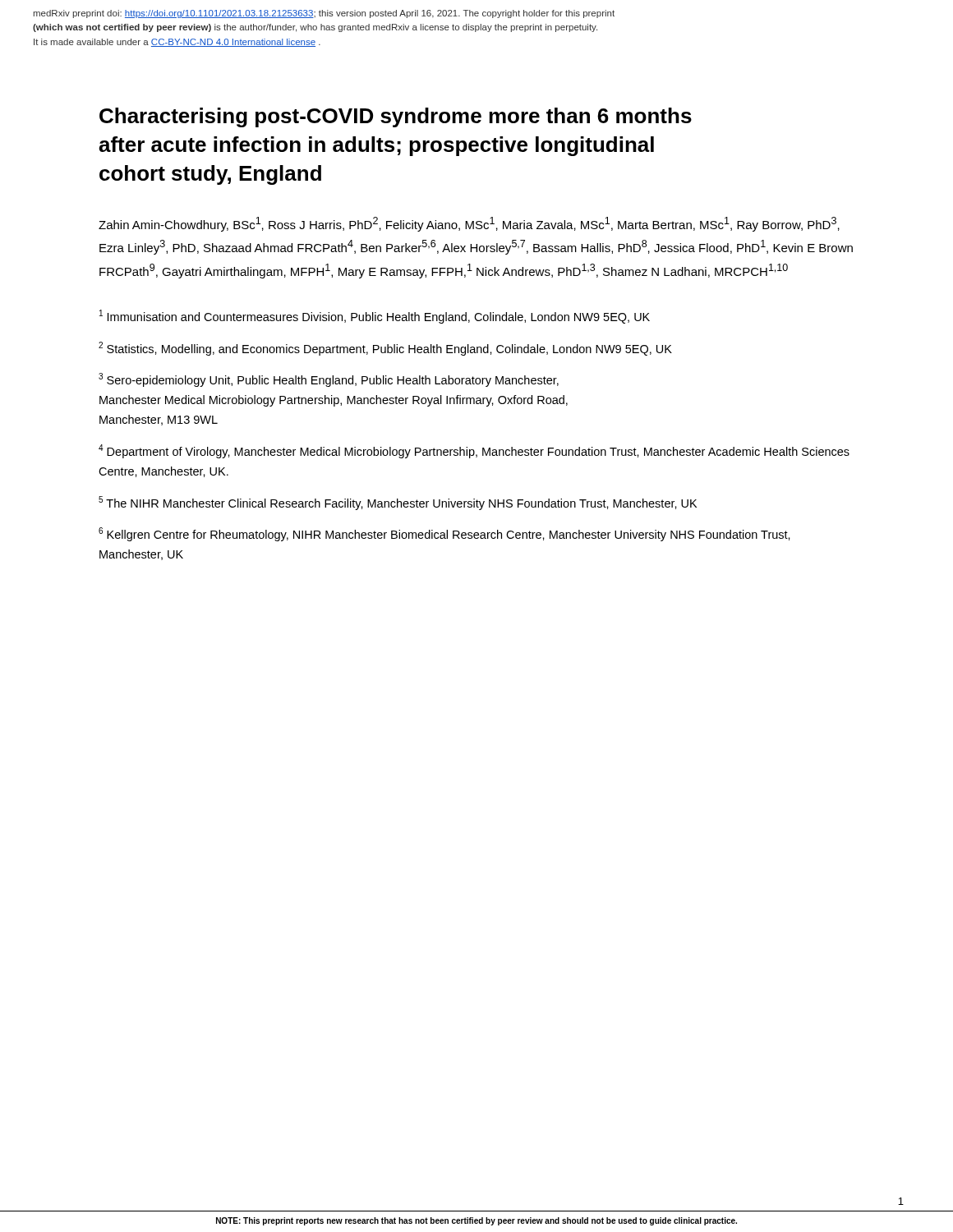Click on the list item with the text "3 Sero-epidemiology Unit, Public Health"
Image resolution: width=953 pixels, height=1232 pixels.
[334, 399]
